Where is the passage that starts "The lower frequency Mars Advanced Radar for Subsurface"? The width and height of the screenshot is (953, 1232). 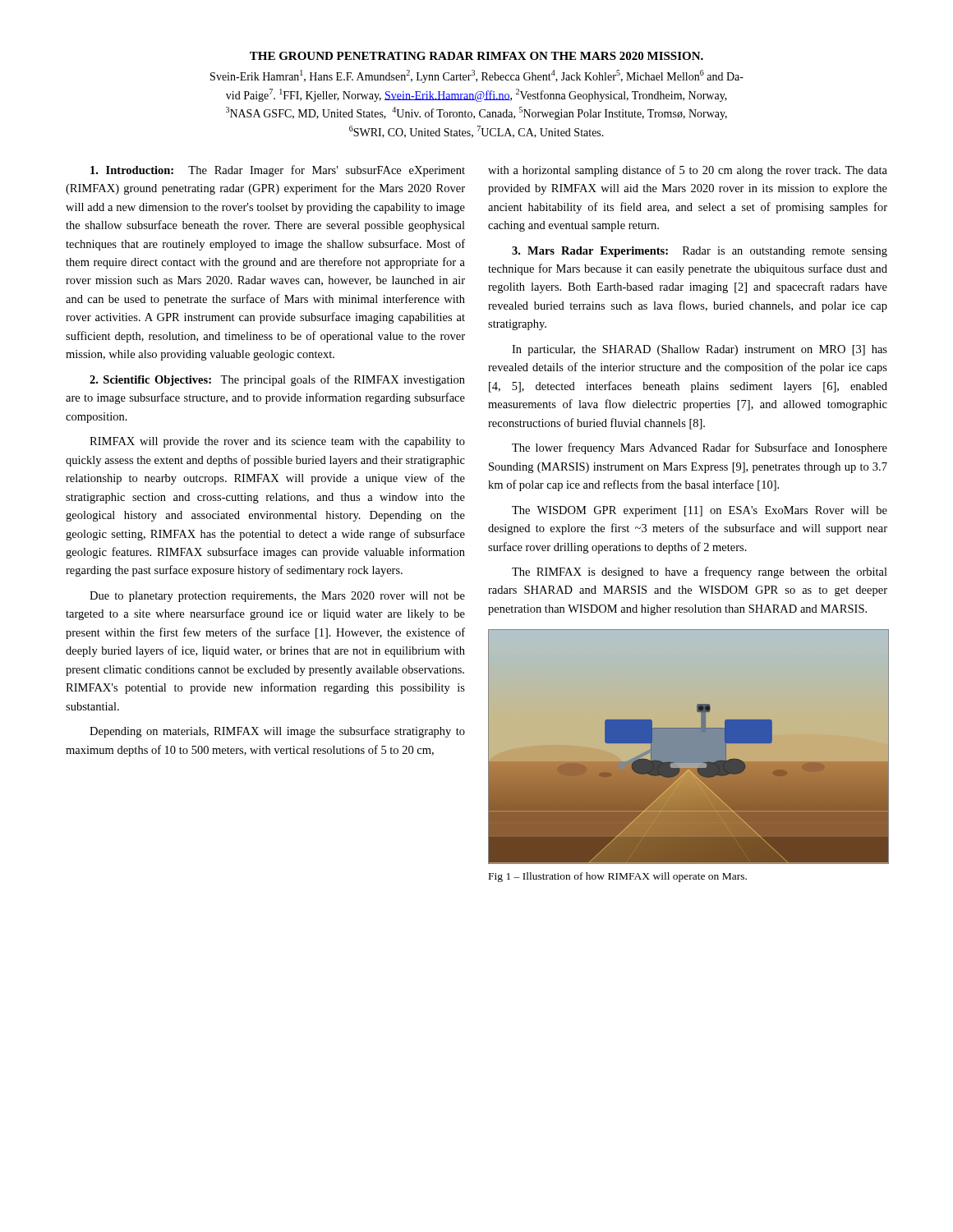pyautogui.click(x=688, y=466)
